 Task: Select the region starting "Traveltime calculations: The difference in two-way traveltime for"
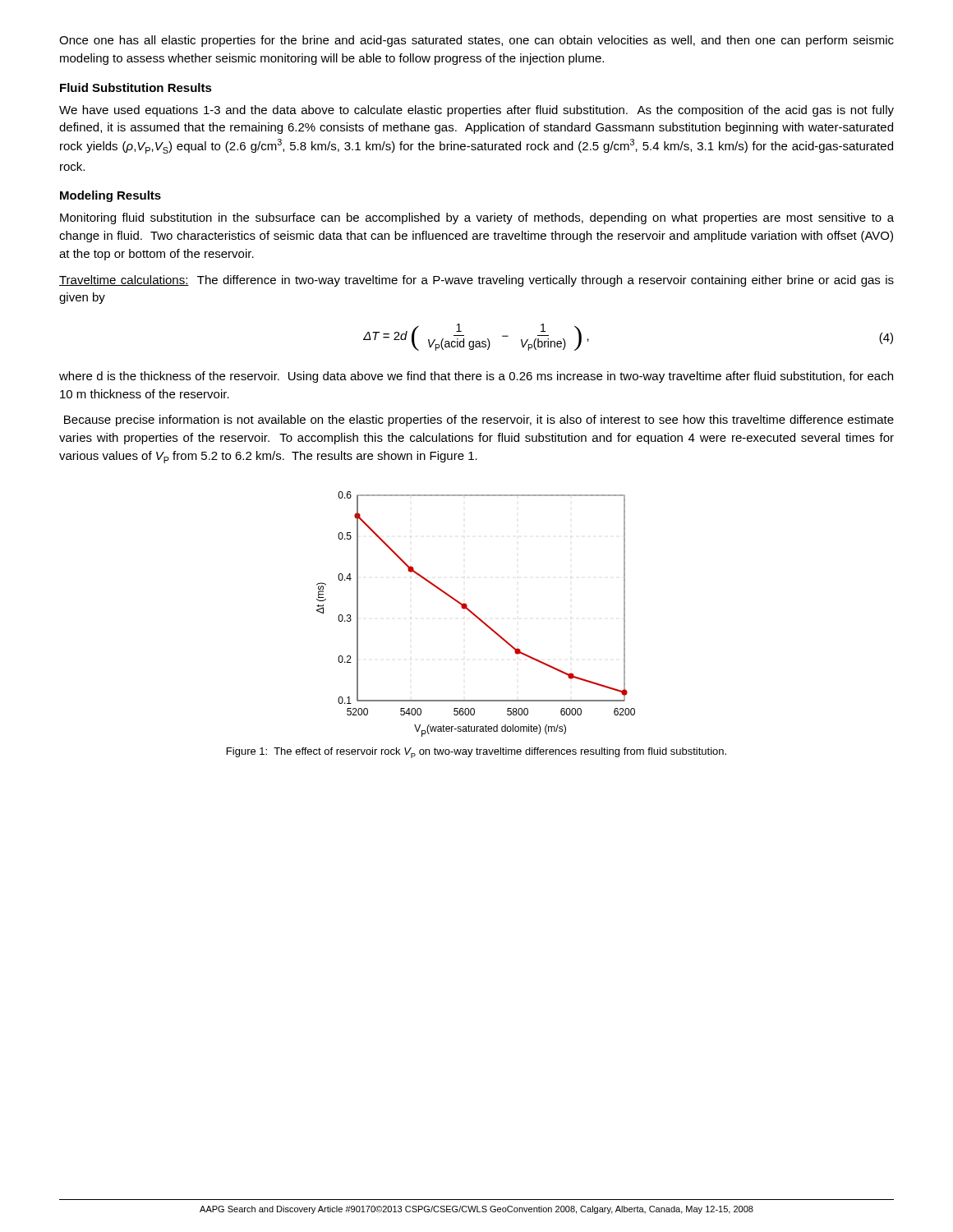[476, 288]
